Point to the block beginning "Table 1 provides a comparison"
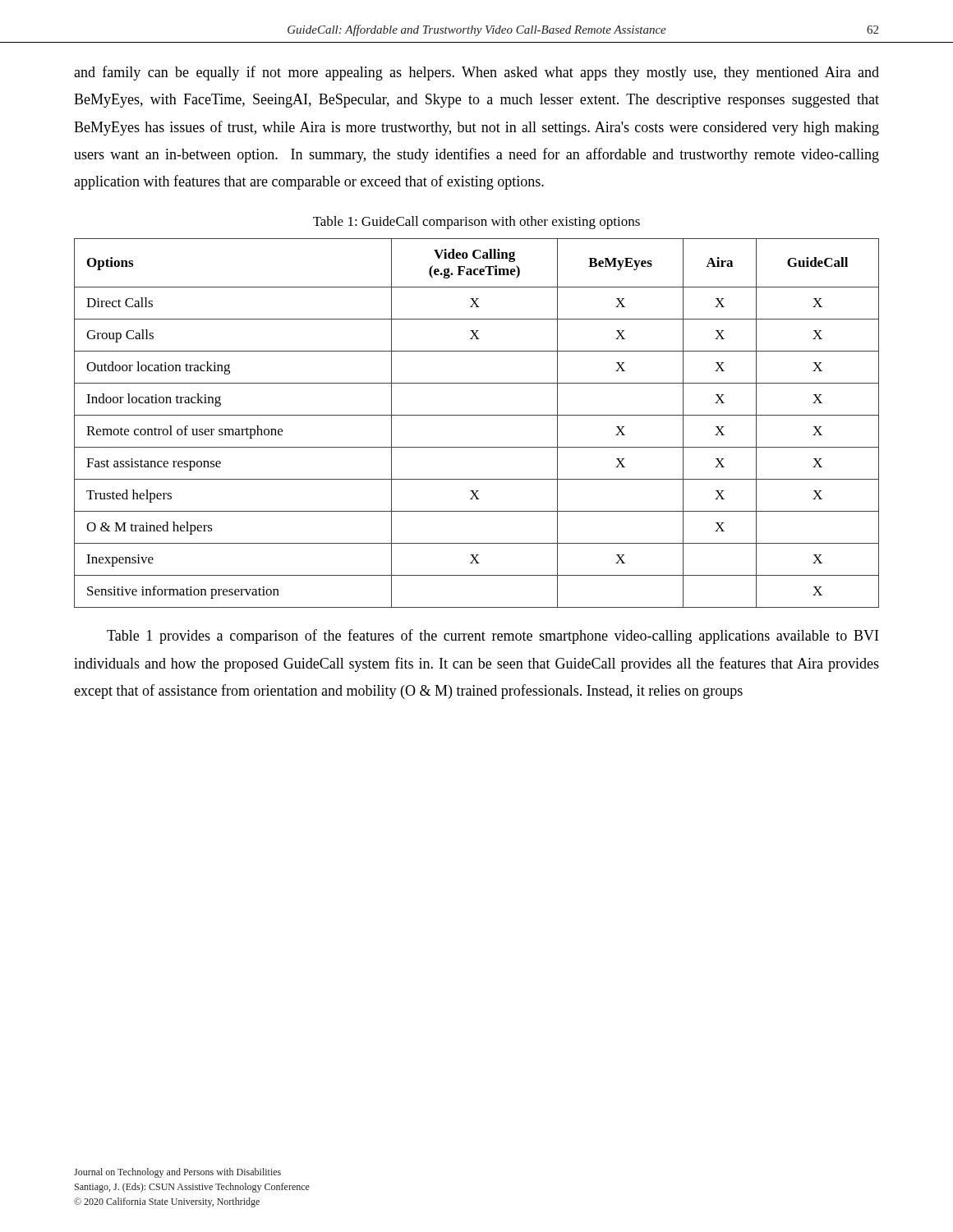The width and height of the screenshot is (953, 1232). coord(476,663)
